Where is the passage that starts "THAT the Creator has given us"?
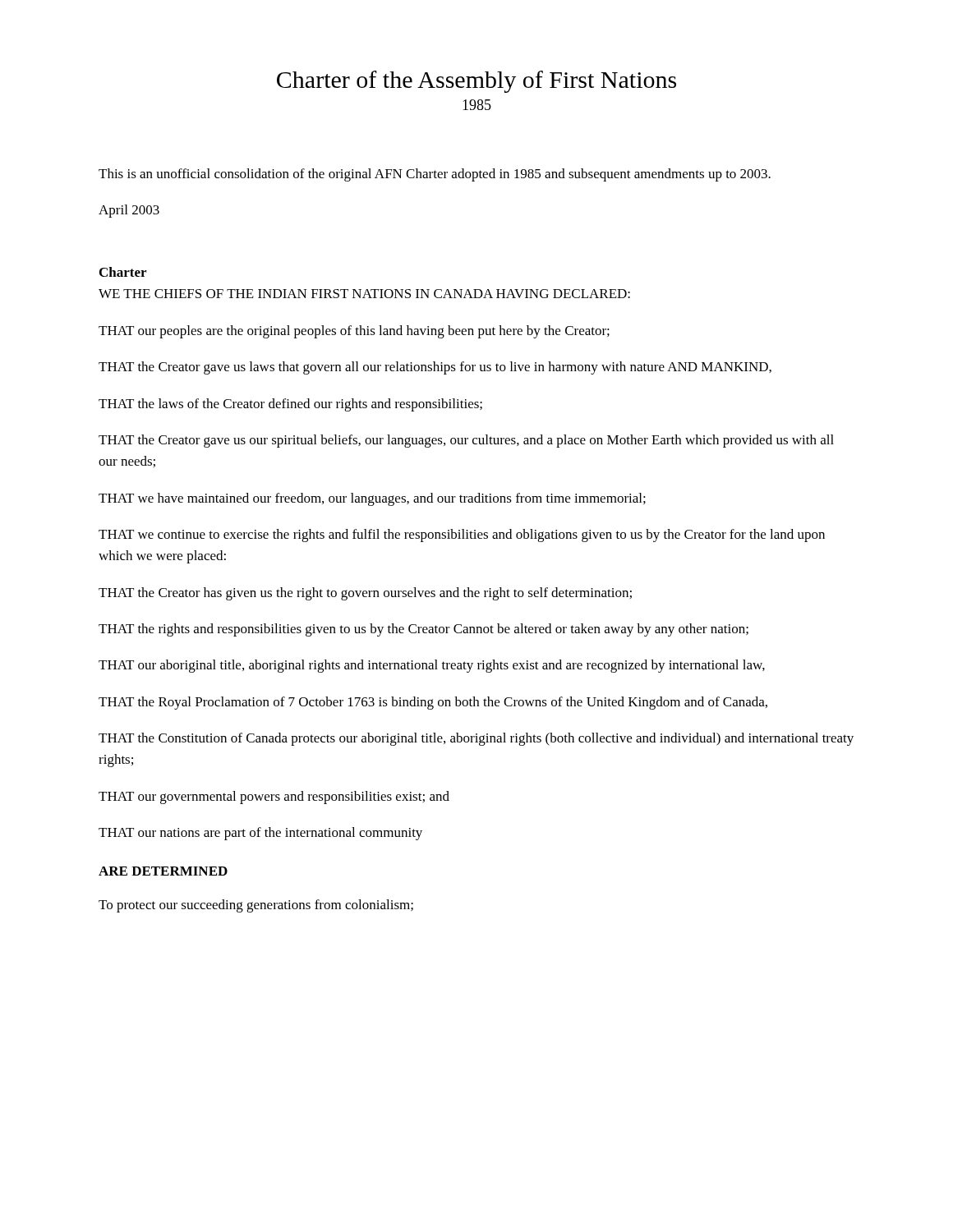The width and height of the screenshot is (953, 1232). (366, 592)
